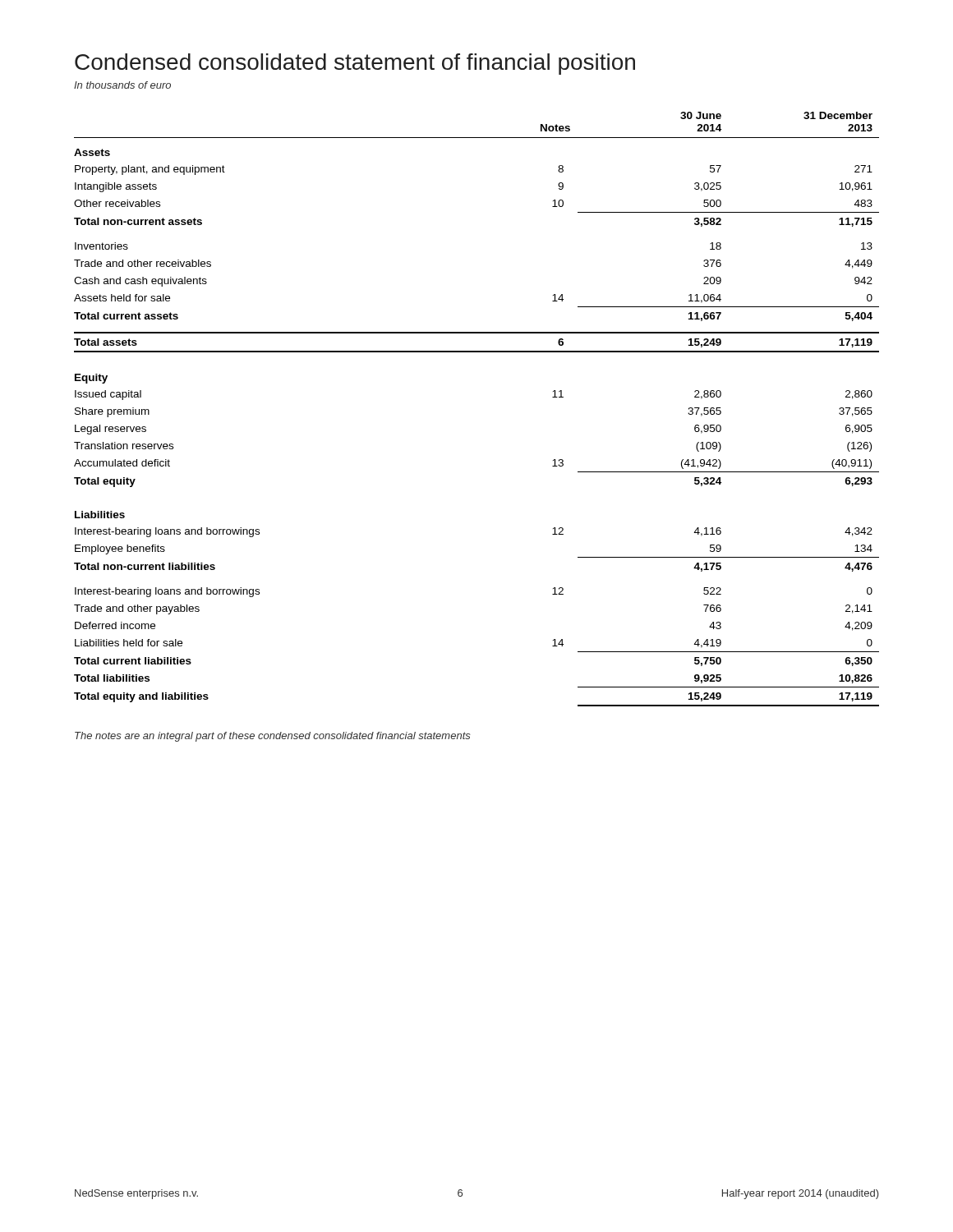Click on the passage starting "The notes are an integral part"
The image size is (953, 1232).
[x=272, y=736]
